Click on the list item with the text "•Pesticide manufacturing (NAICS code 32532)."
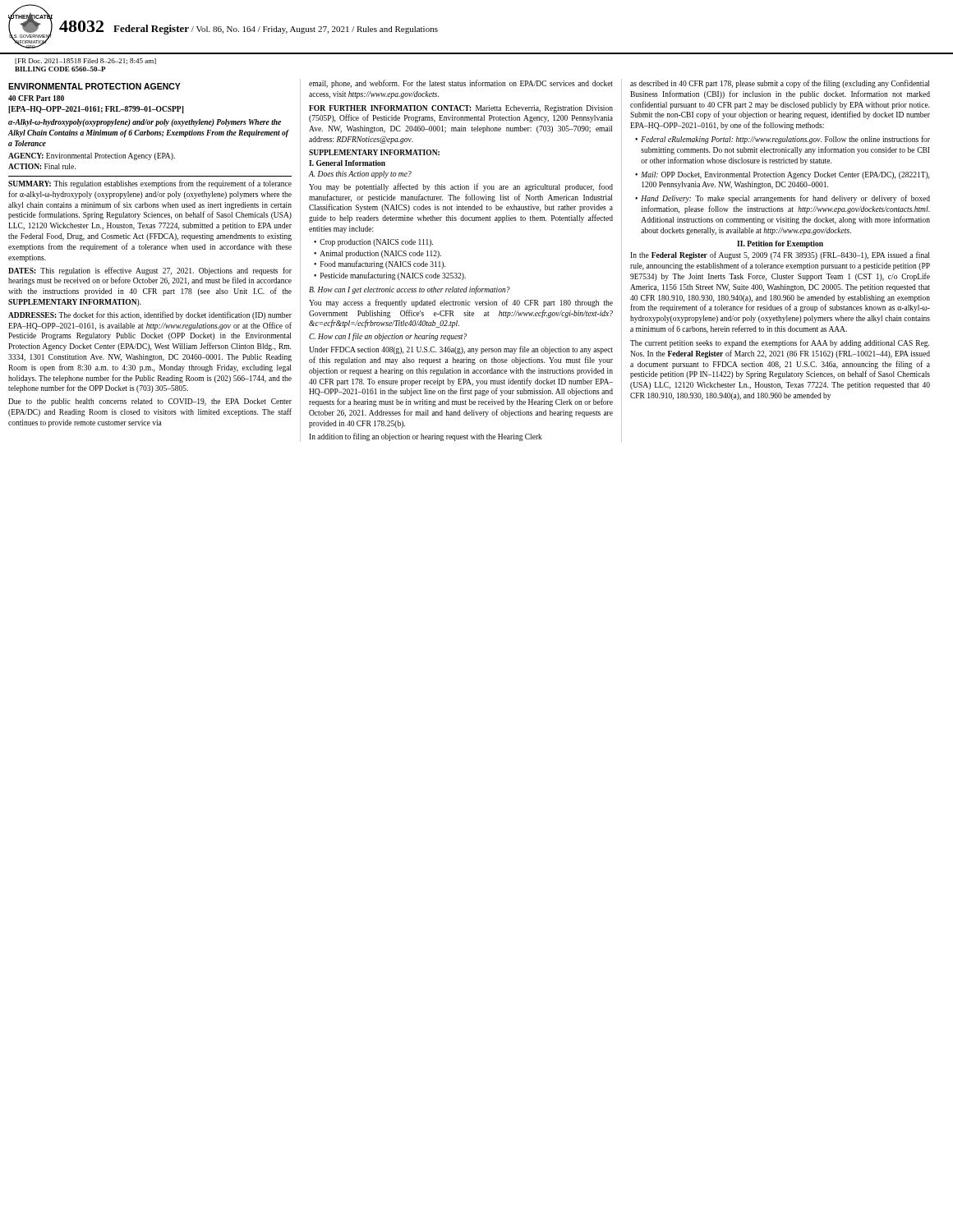Screen dimensions: 1232x953 390,276
